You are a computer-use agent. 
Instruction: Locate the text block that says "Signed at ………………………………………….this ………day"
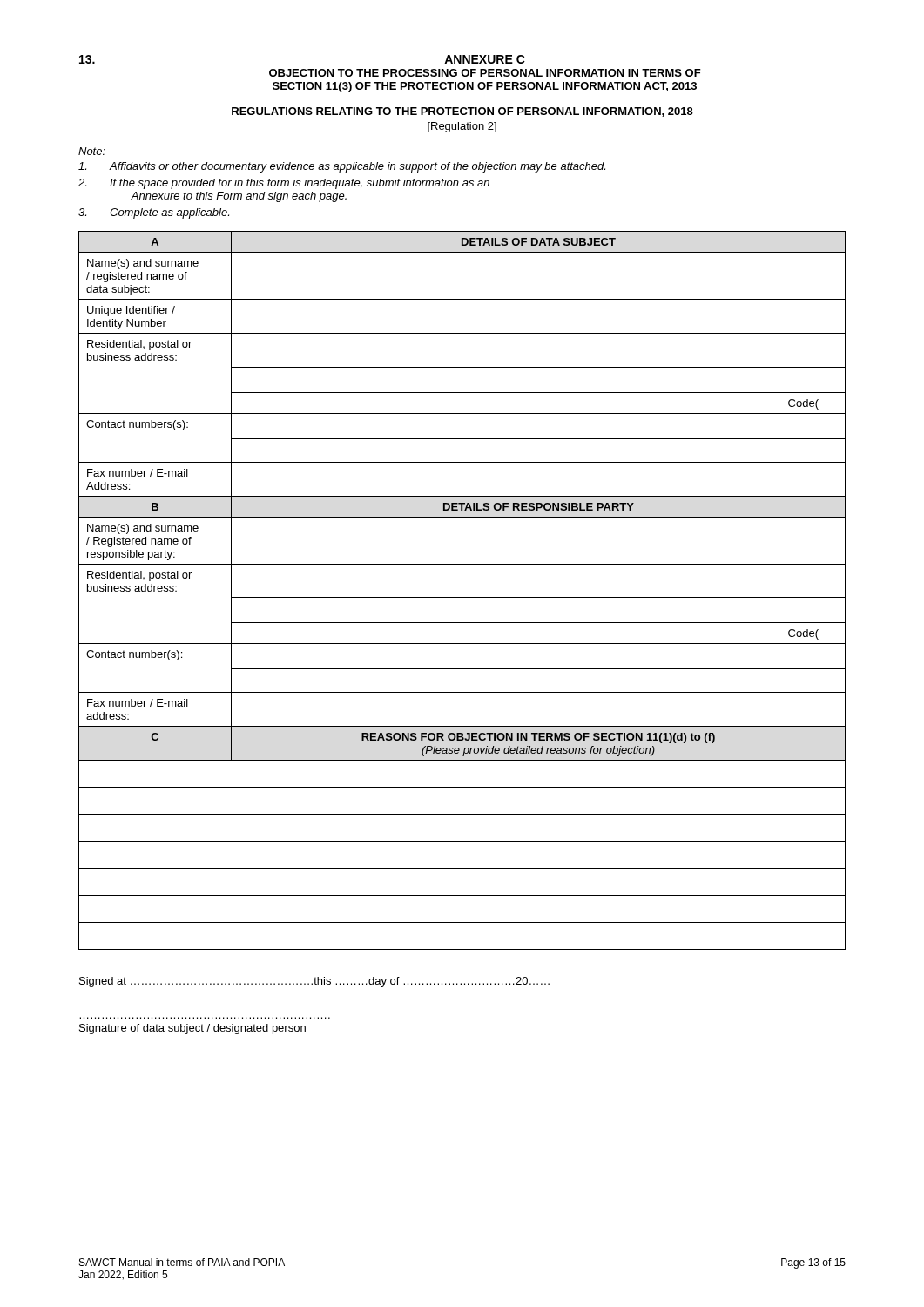pyautogui.click(x=315, y=981)
